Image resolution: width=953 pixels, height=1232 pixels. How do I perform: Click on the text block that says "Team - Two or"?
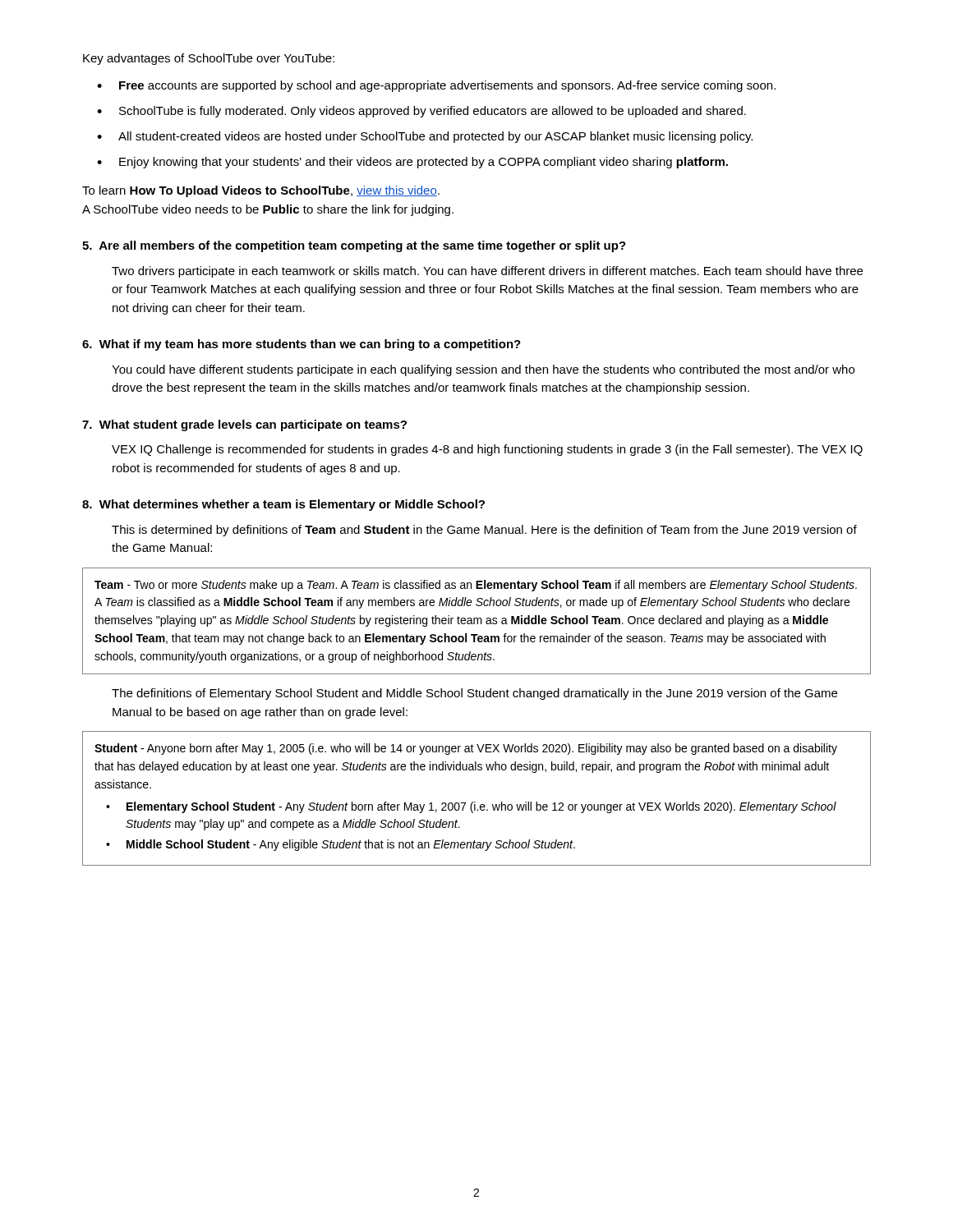pyautogui.click(x=476, y=620)
